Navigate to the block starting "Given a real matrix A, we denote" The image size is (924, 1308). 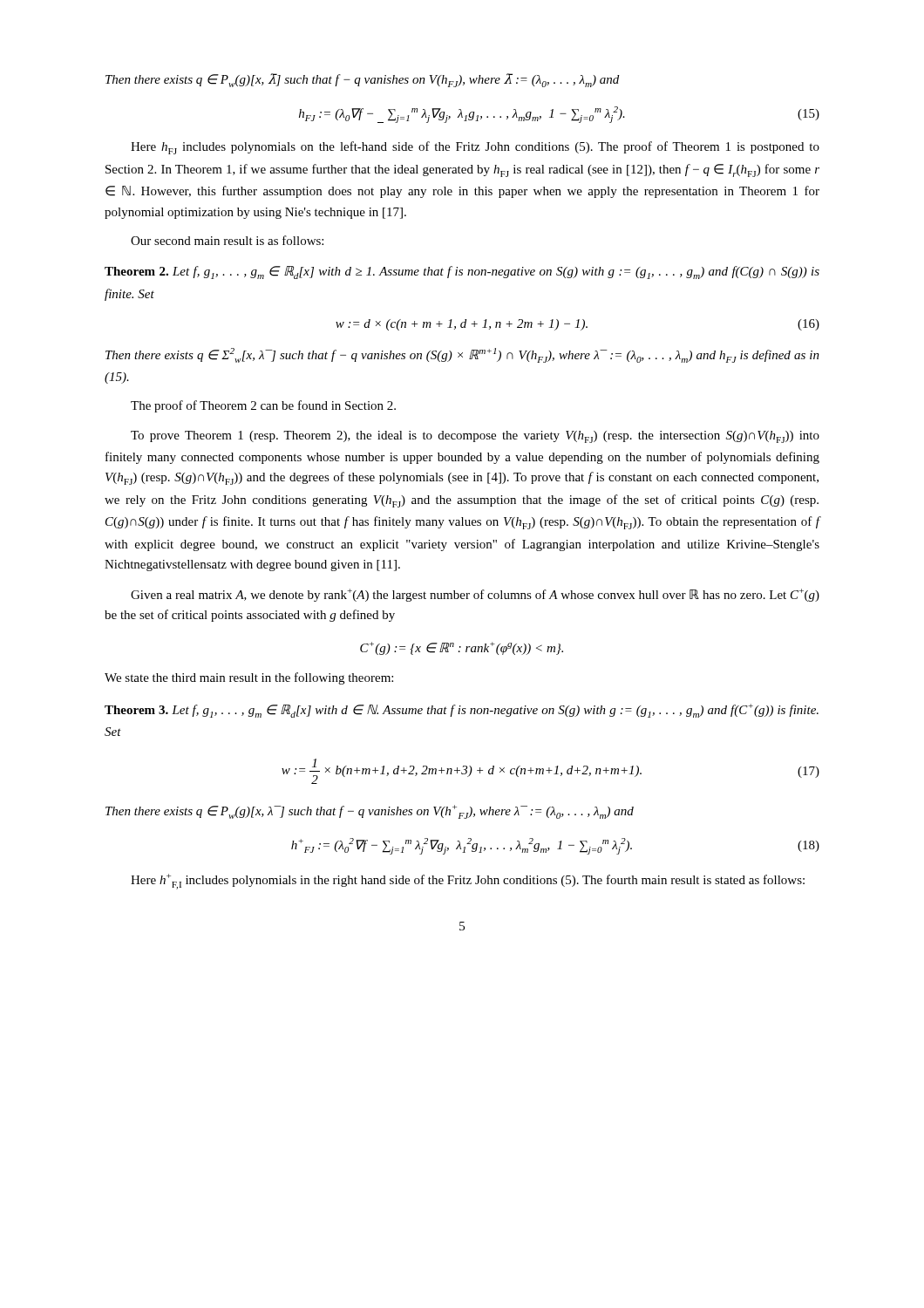462,604
